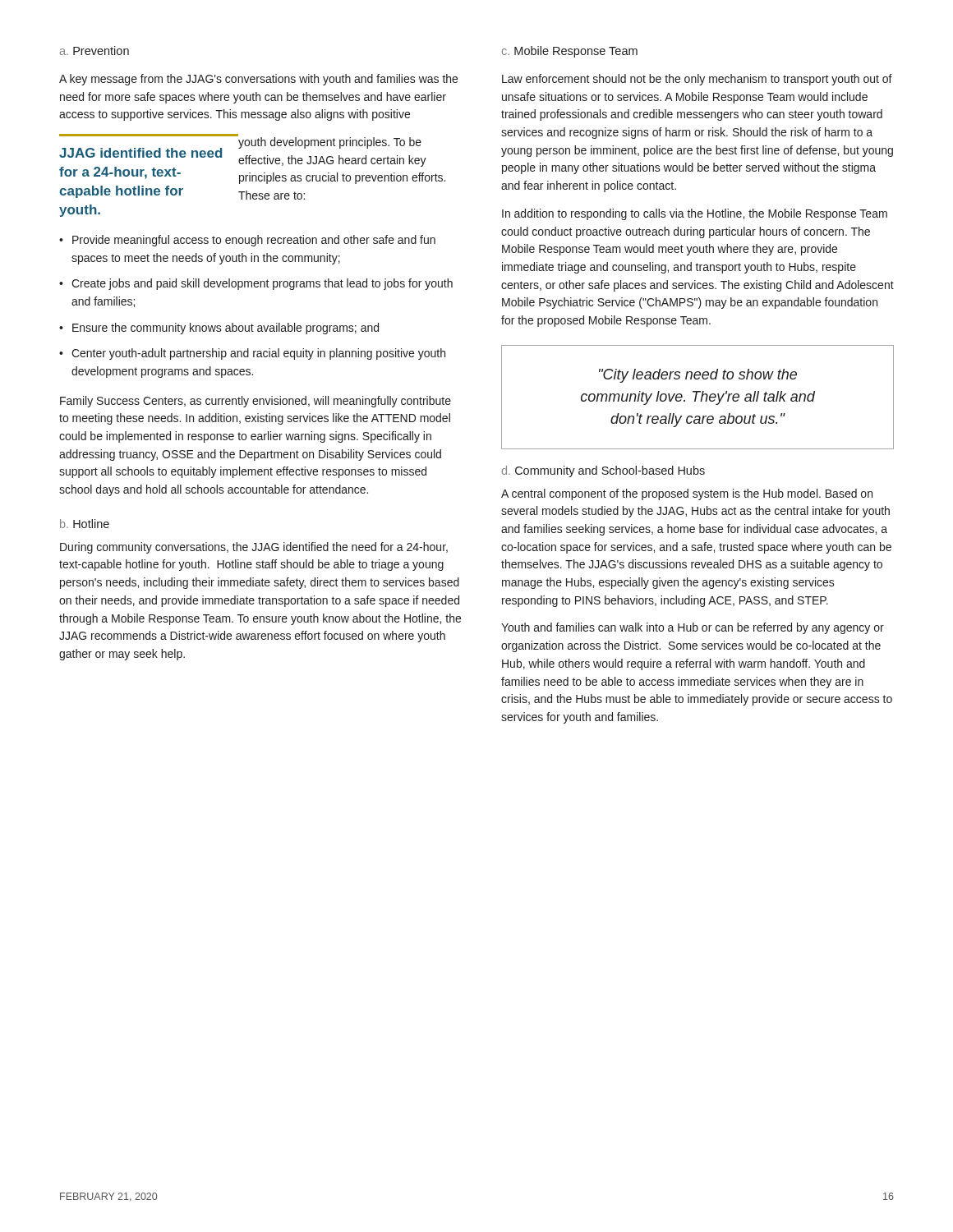Find the block on this page that starts "A central component of the proposed system"
Image resolution: width=953 pixels, height=1232 pixels.
click(697, 547)
